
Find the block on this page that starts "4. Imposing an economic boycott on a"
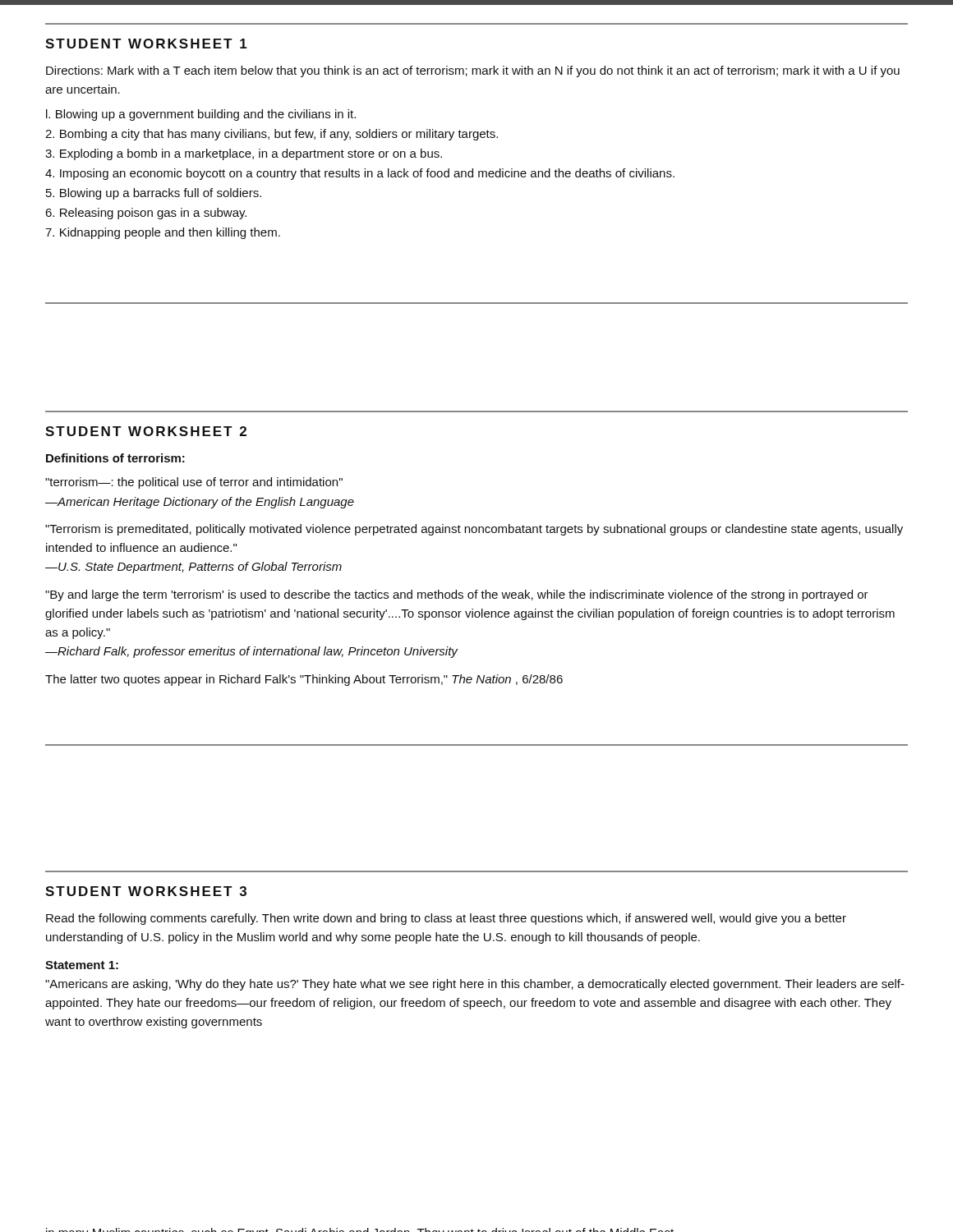point(360,172)
